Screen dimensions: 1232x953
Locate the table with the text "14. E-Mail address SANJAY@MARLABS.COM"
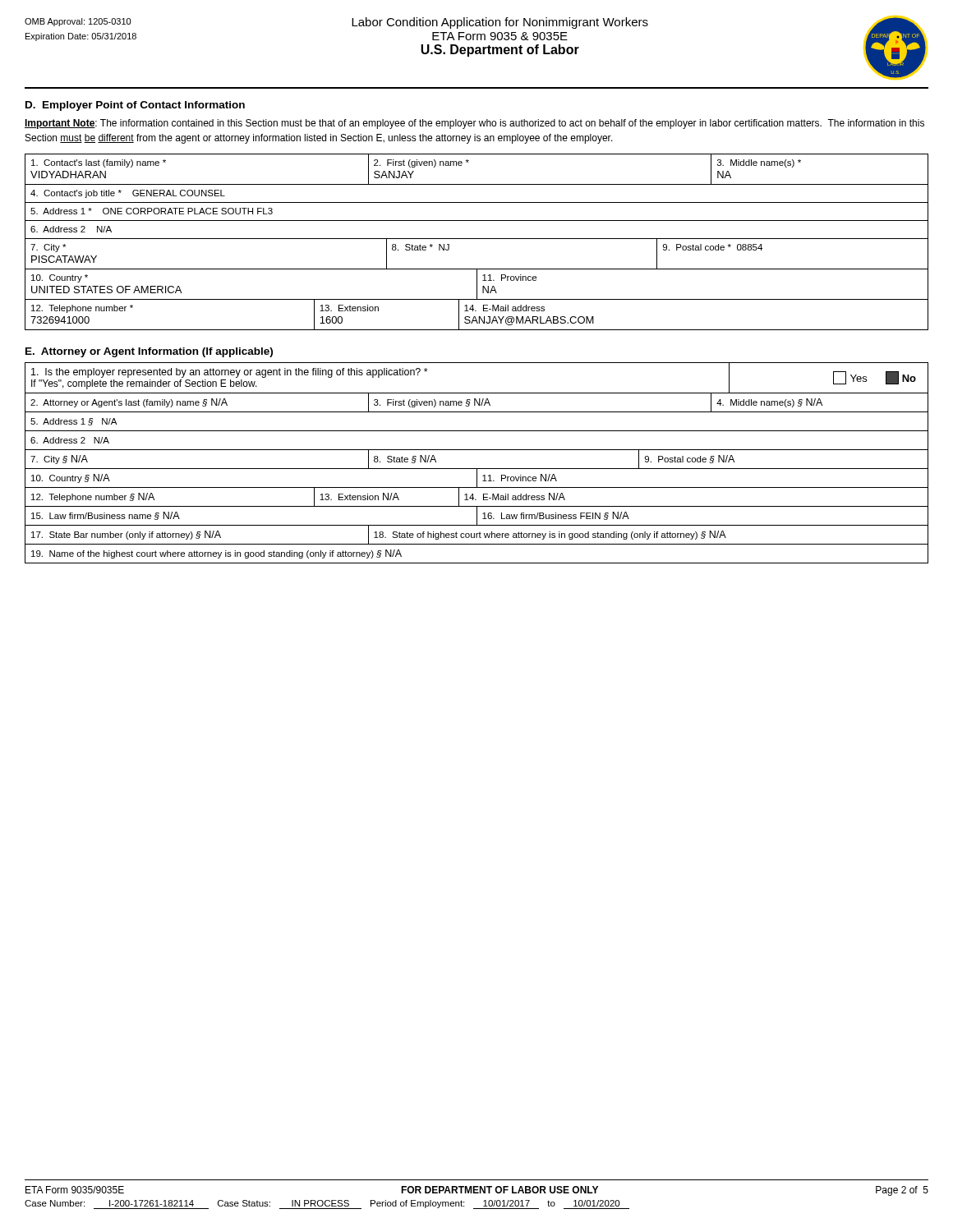point(476,315)
